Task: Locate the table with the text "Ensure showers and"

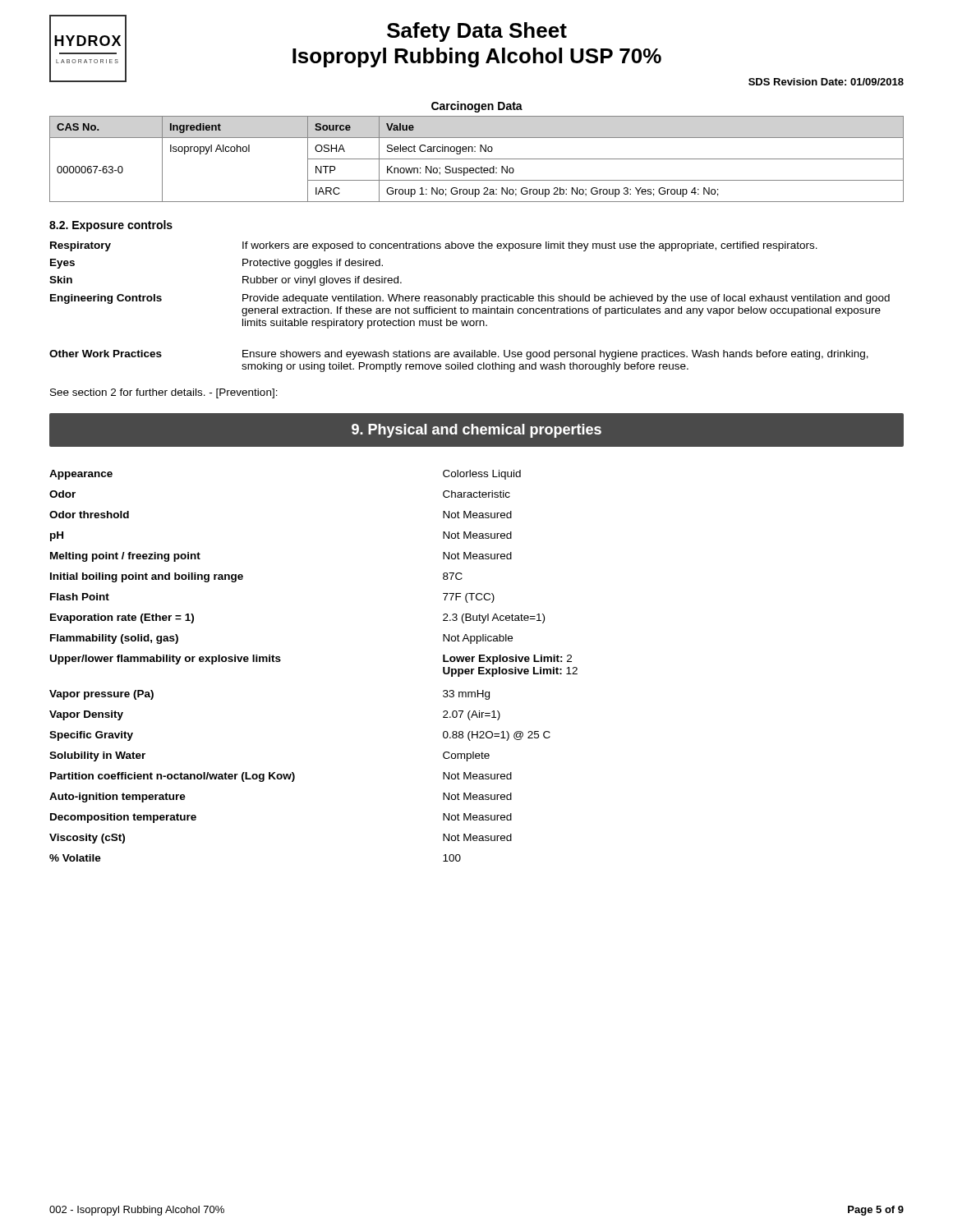Action: pyautogui.click(x=476, y=306)
